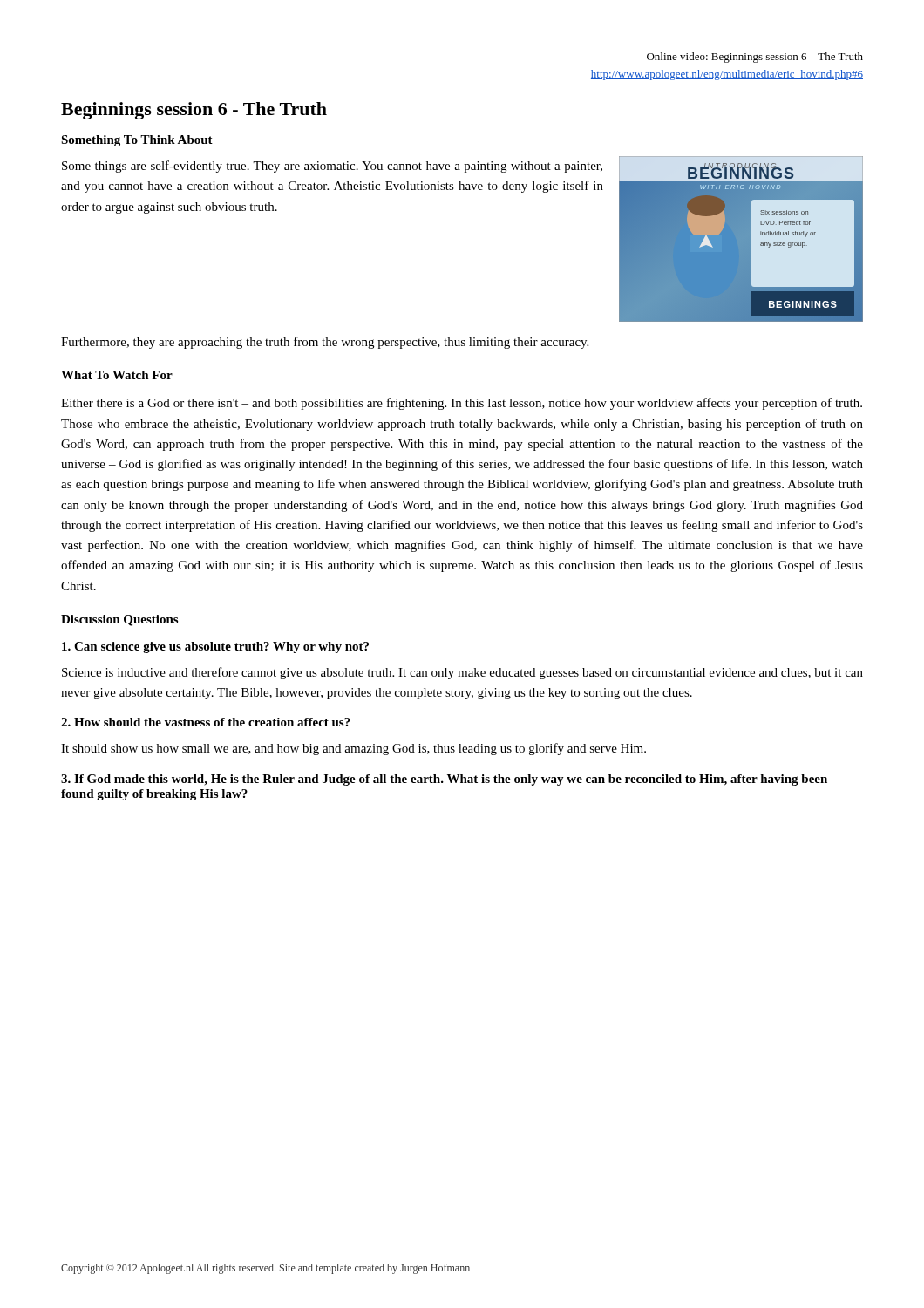Click on the section header with the text "What To Watch For"
The image size is (924, 1308).
pyautogui.click(x=117, y=375)
